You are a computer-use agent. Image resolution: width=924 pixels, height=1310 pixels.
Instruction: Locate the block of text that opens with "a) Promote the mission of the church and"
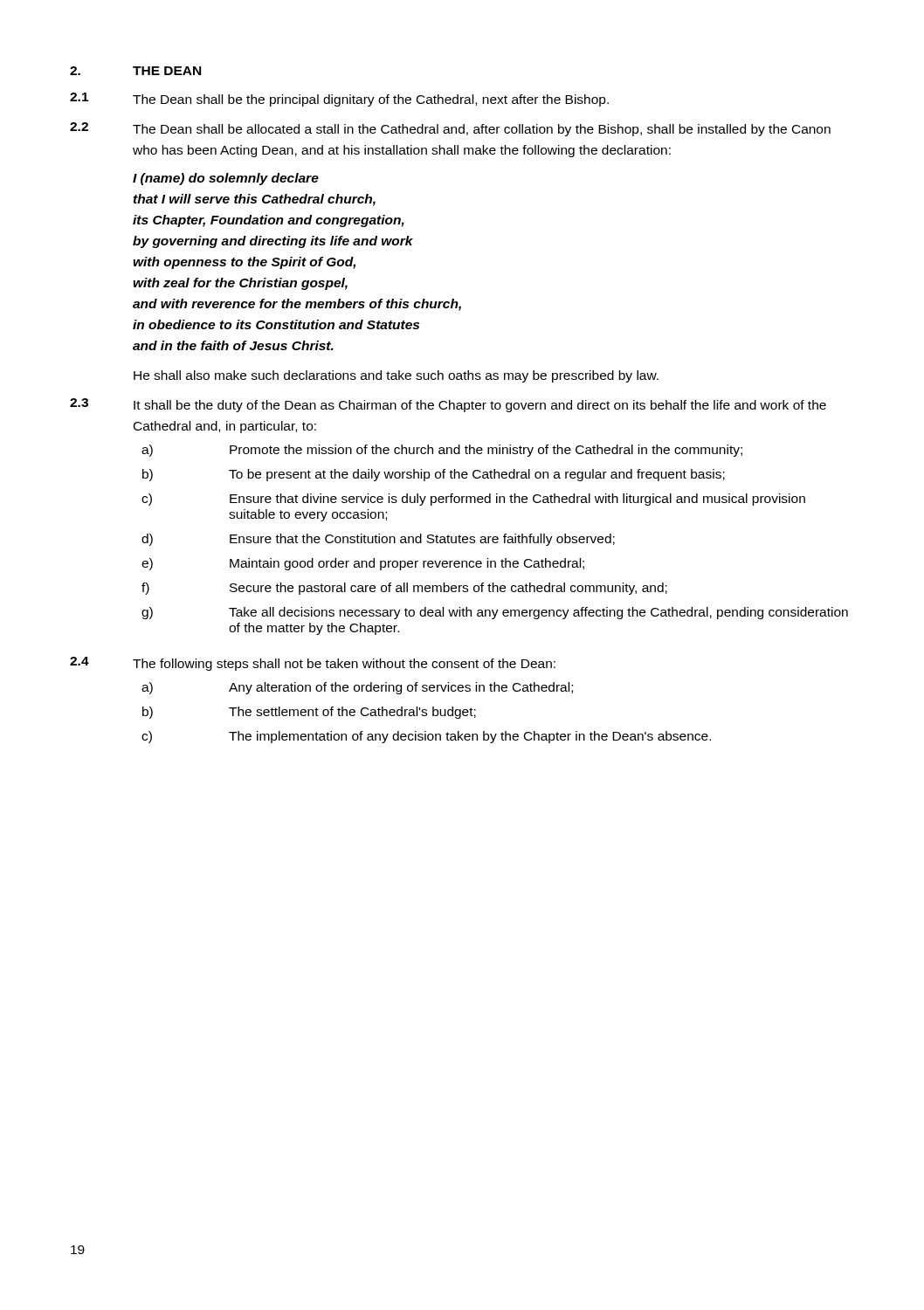click(x=493, y=450)
